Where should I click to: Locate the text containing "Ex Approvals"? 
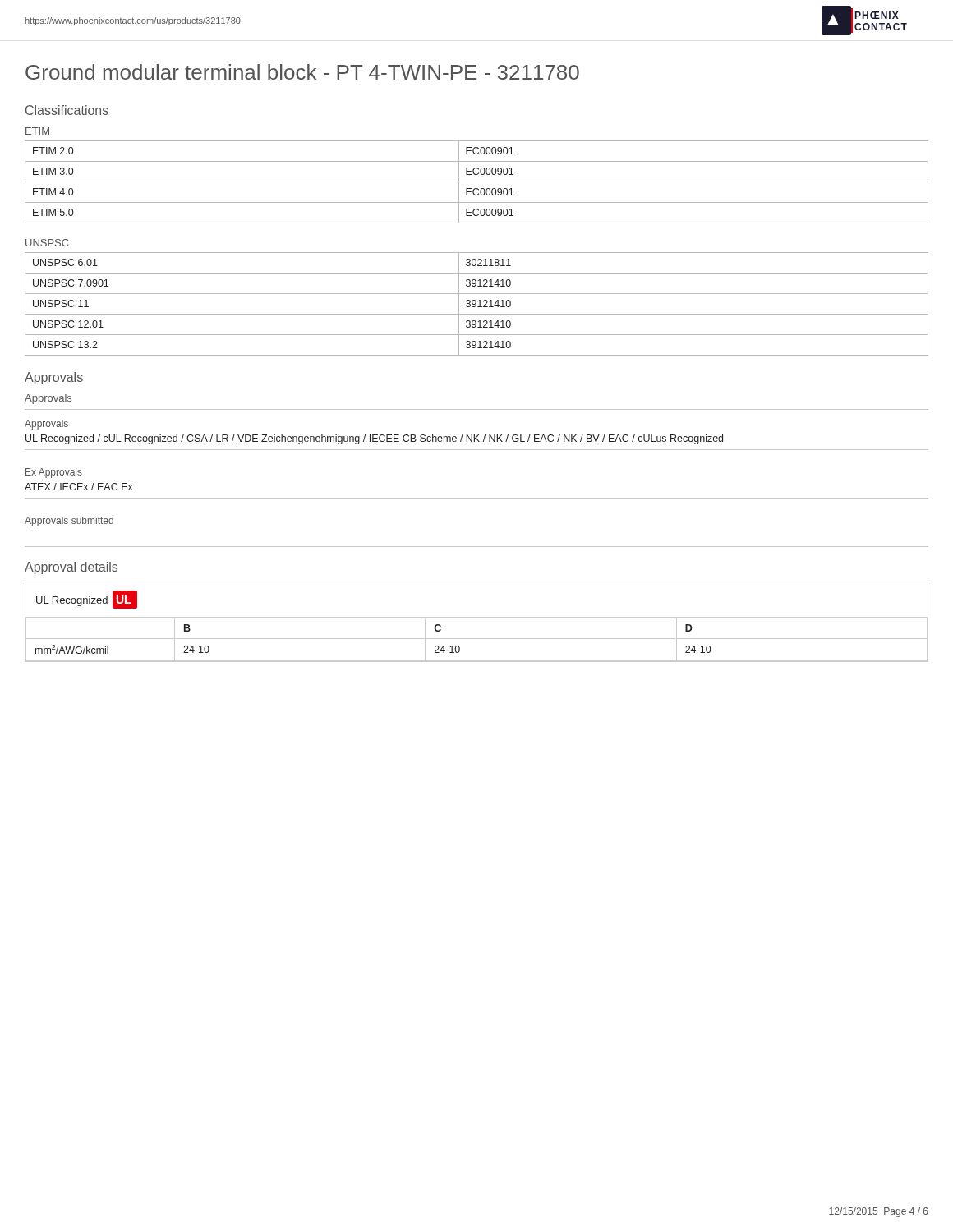click(53, 472)
